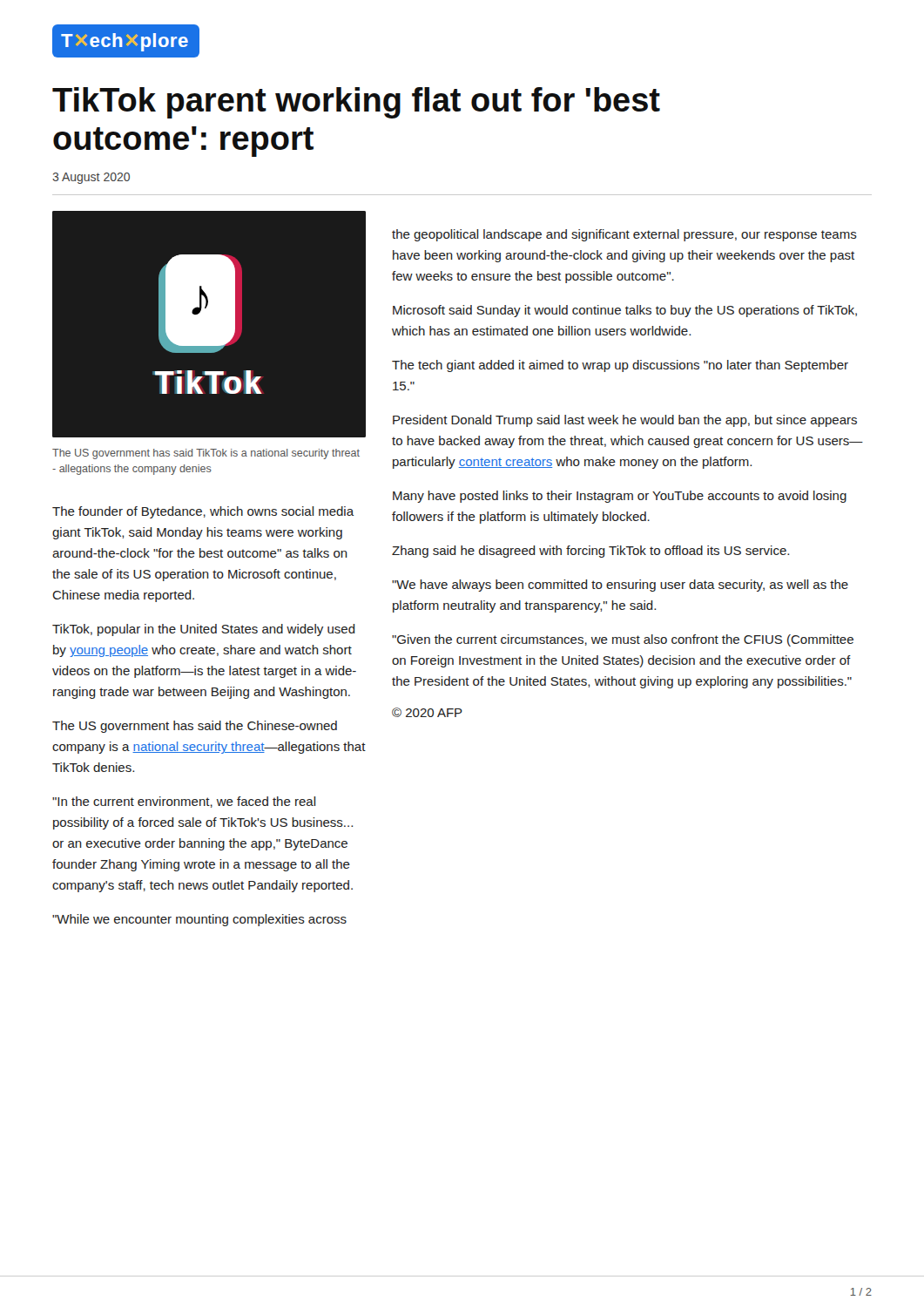The width and height of the screenshot is (924, 1307).
Task: Click on the text block containing "Many have posted links to their"
Action: 619,506
